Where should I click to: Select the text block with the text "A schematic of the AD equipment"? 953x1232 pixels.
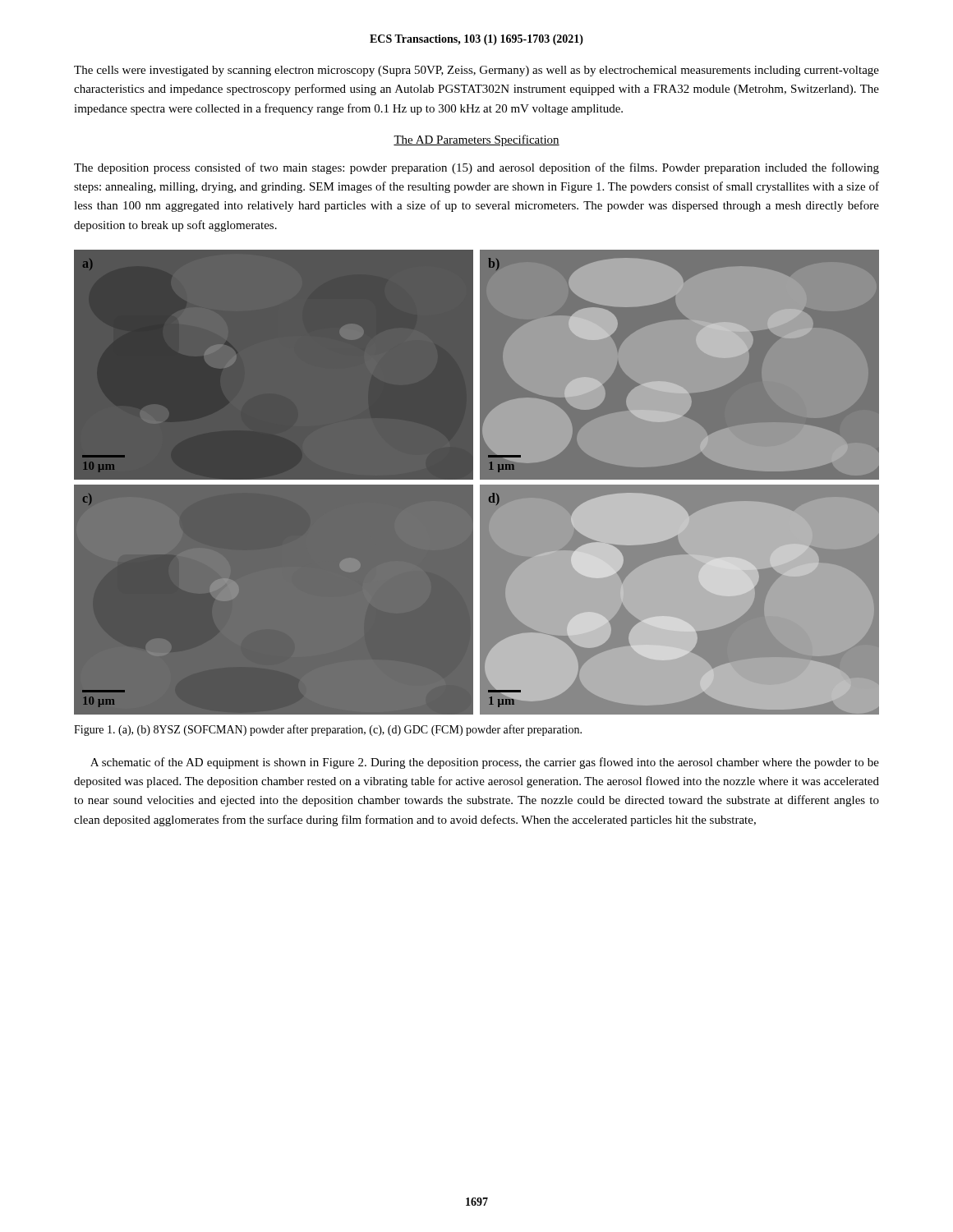tap(476, 791)
